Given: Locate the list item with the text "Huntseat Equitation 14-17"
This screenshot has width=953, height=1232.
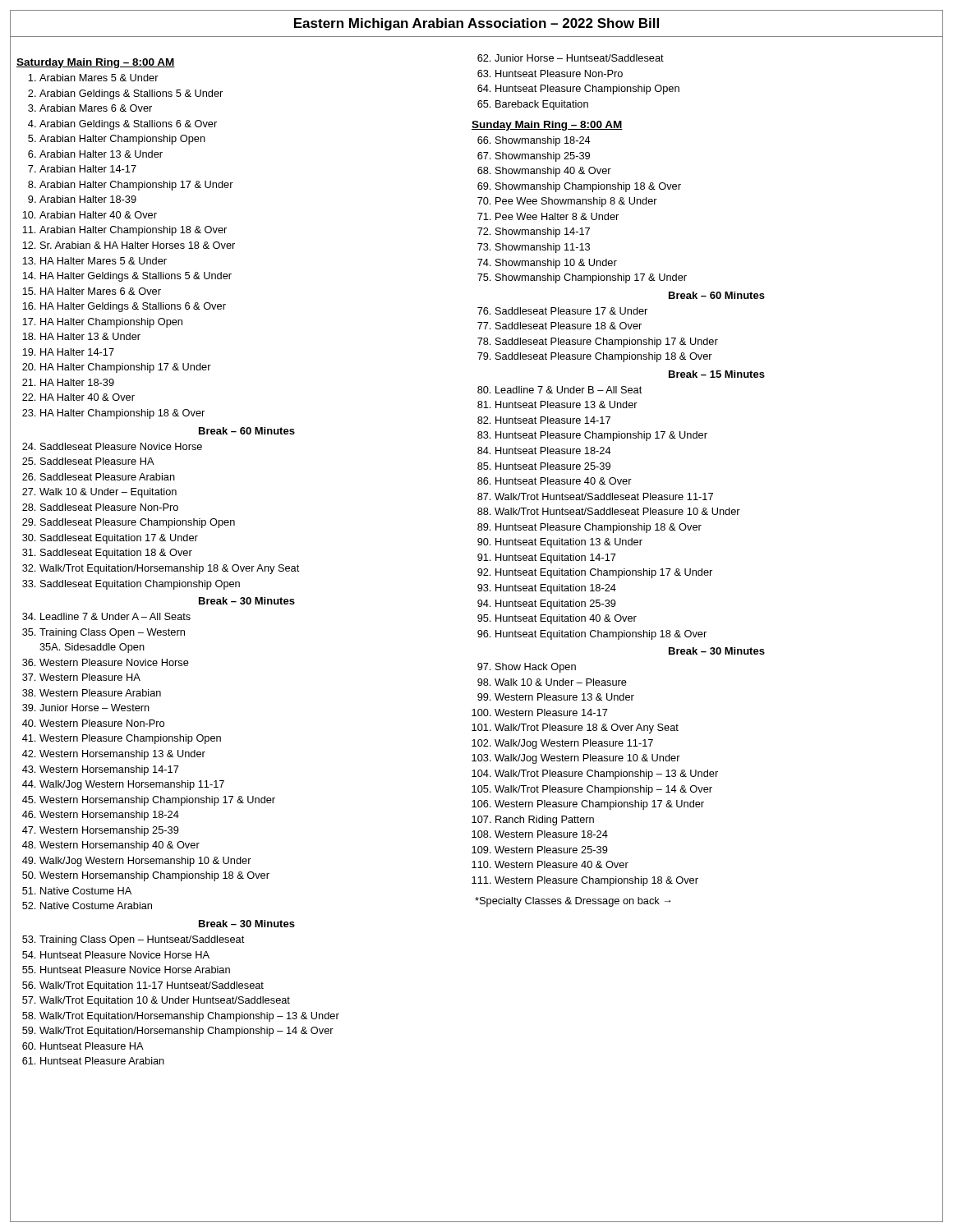Looking at the screenshot, I should coord(555,557).
